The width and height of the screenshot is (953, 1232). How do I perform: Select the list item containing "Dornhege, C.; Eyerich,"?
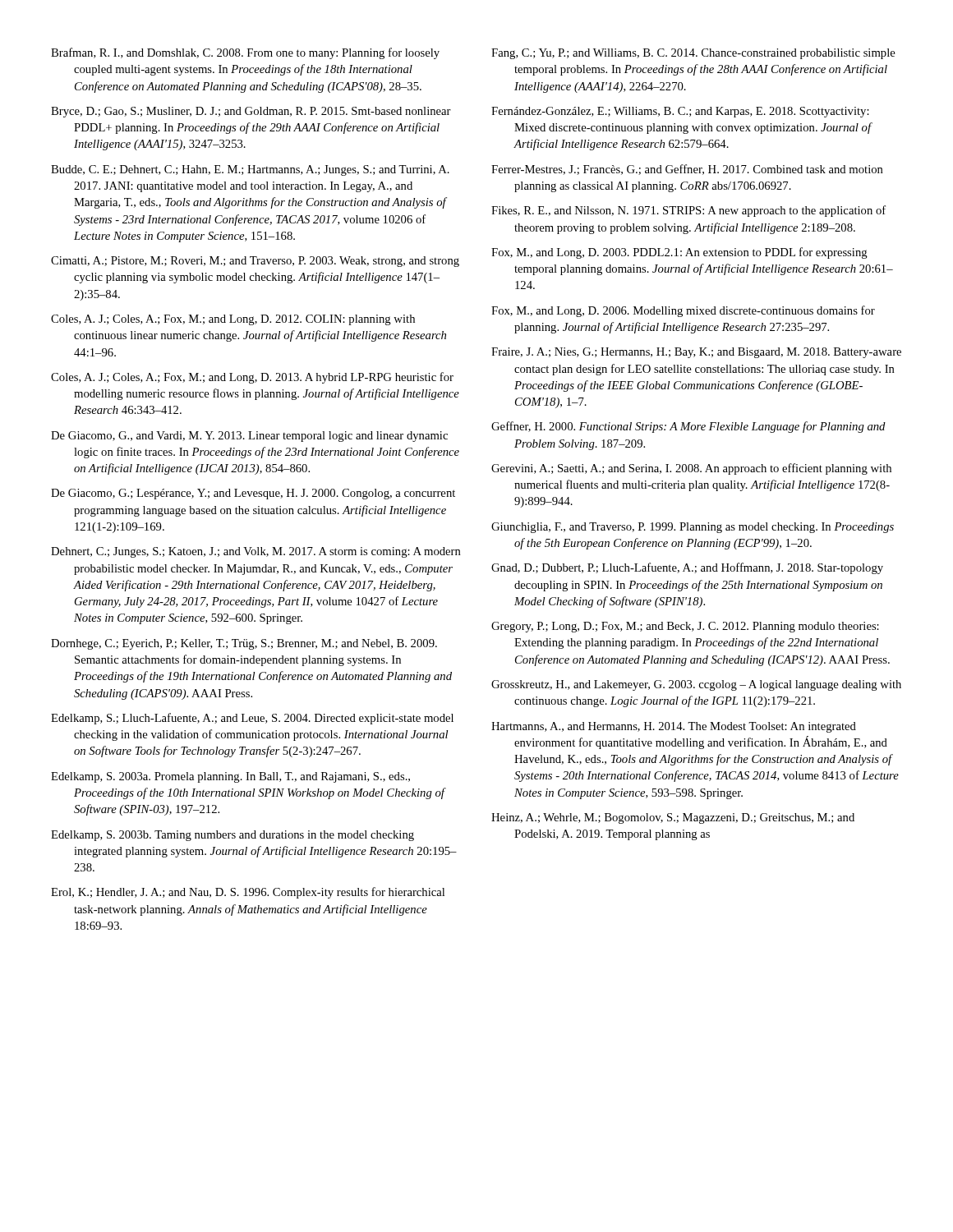(x=251, y=668)
